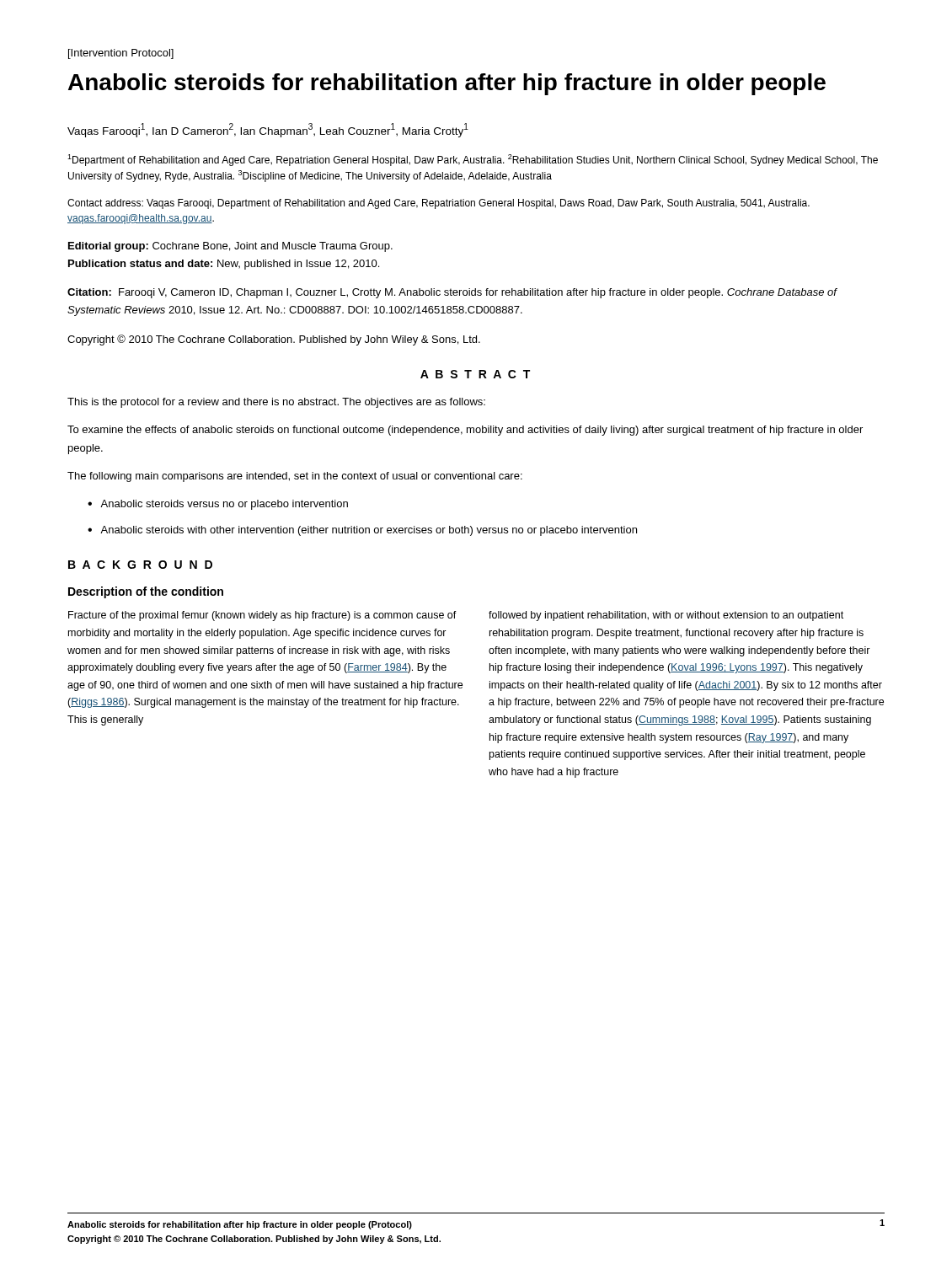The width and height of the screenshot is (952, 1264).
Task: Click on the list item that says "• Anabolic steroids versus no"
Action: coord(218,505)
